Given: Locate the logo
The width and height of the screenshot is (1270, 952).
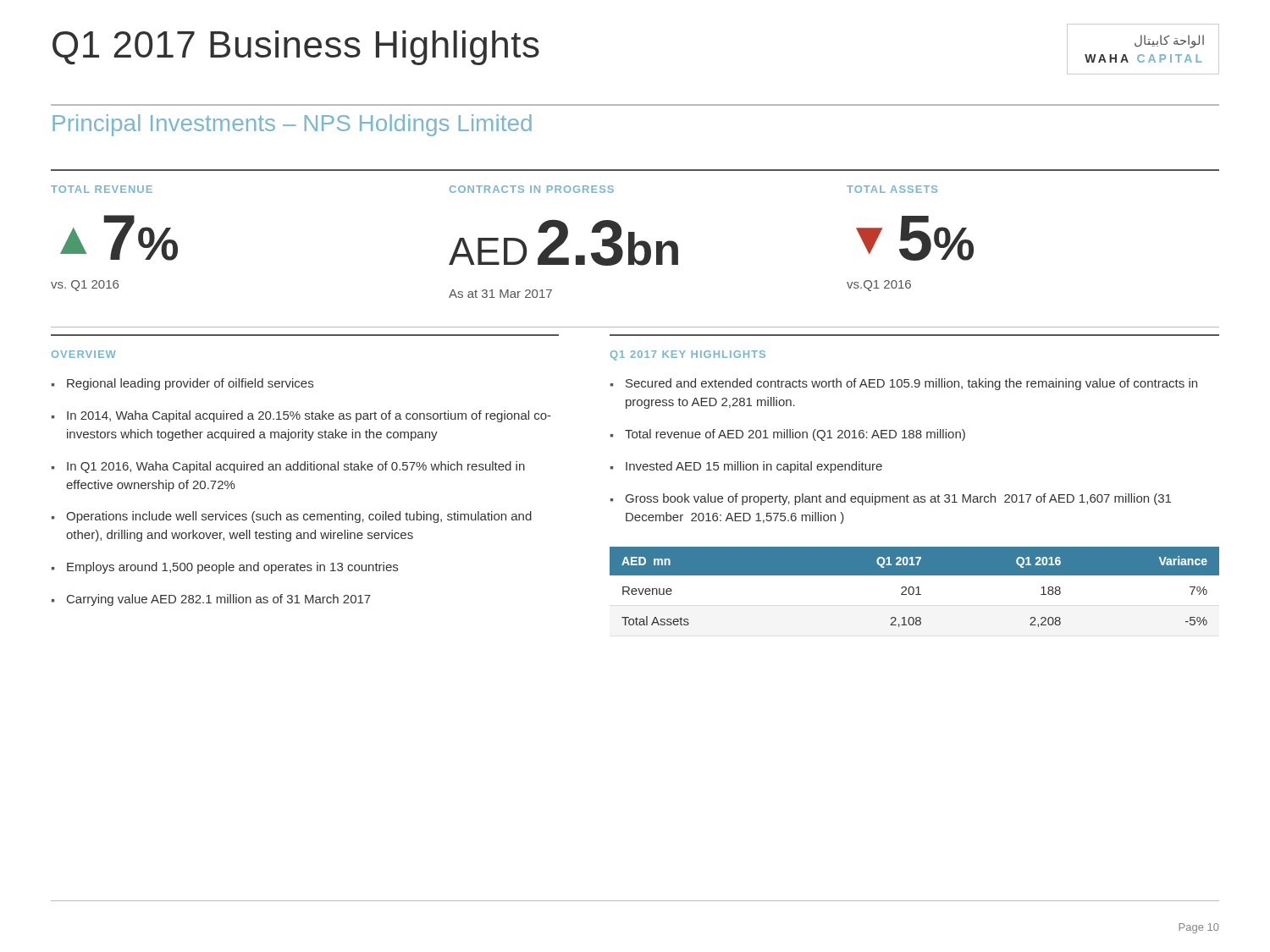Looking at the screenshot, I should point(1143,49).
